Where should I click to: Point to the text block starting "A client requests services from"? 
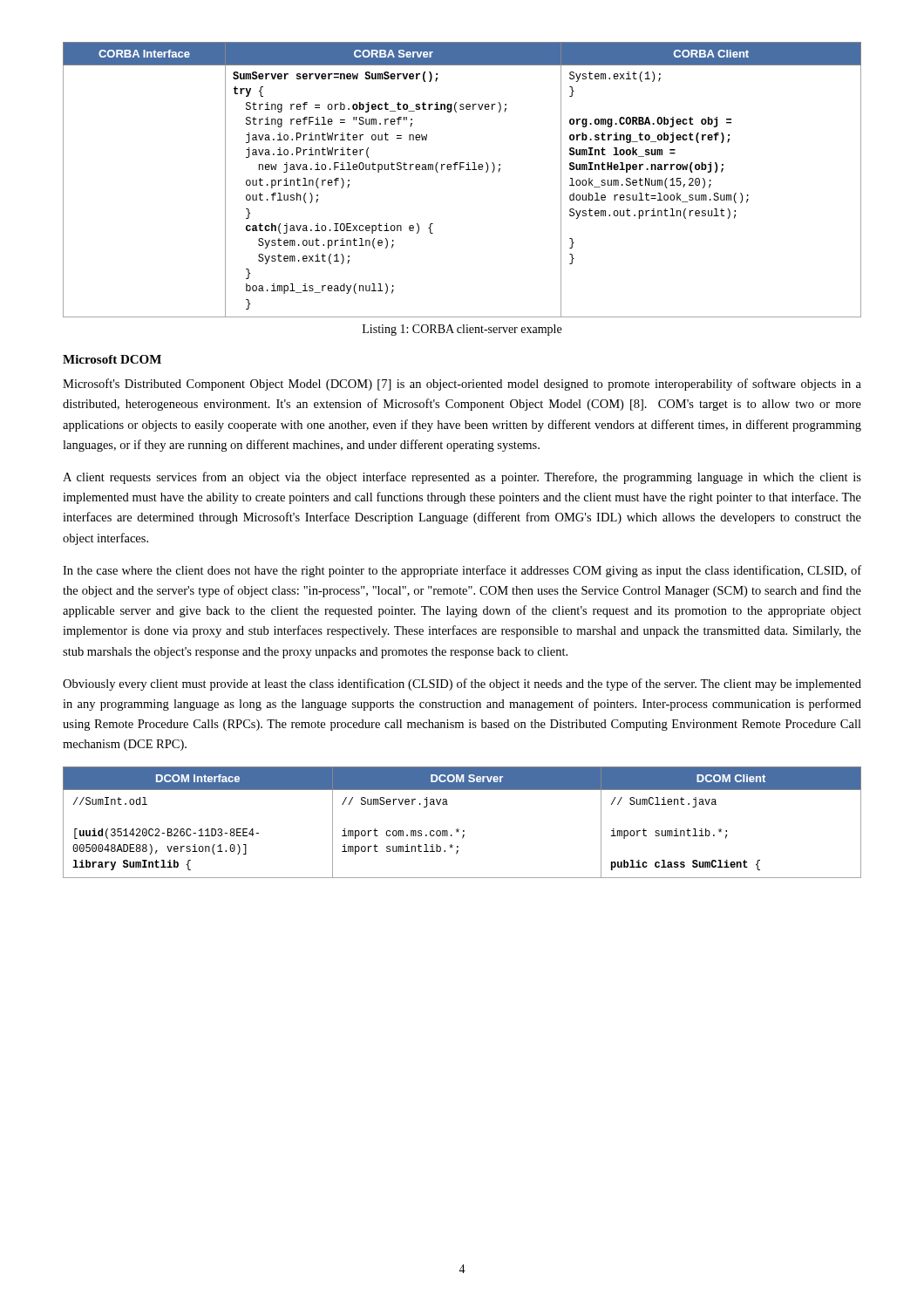point(462,507)
